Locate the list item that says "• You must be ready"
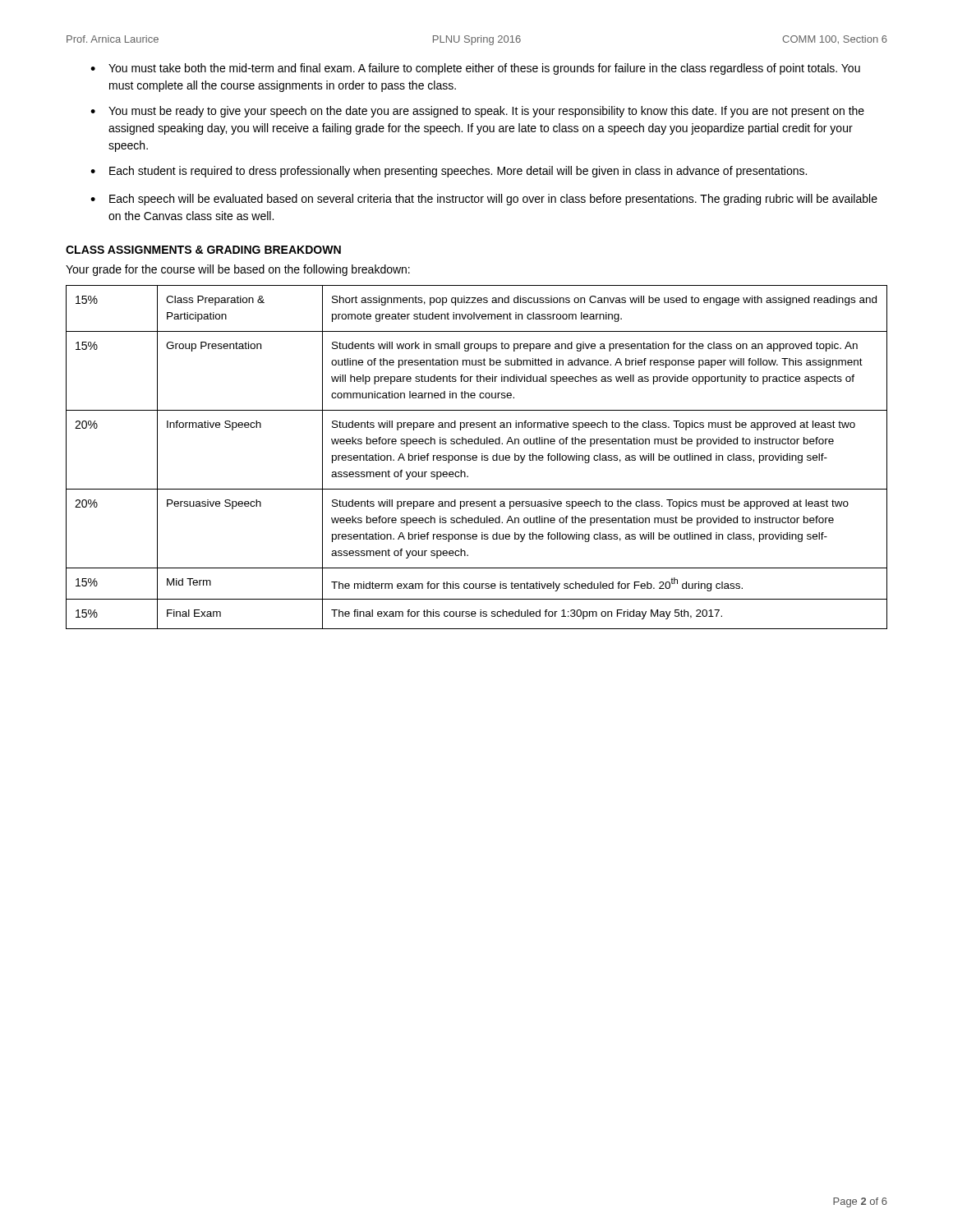953x1232 pixels. pos(489,128)
